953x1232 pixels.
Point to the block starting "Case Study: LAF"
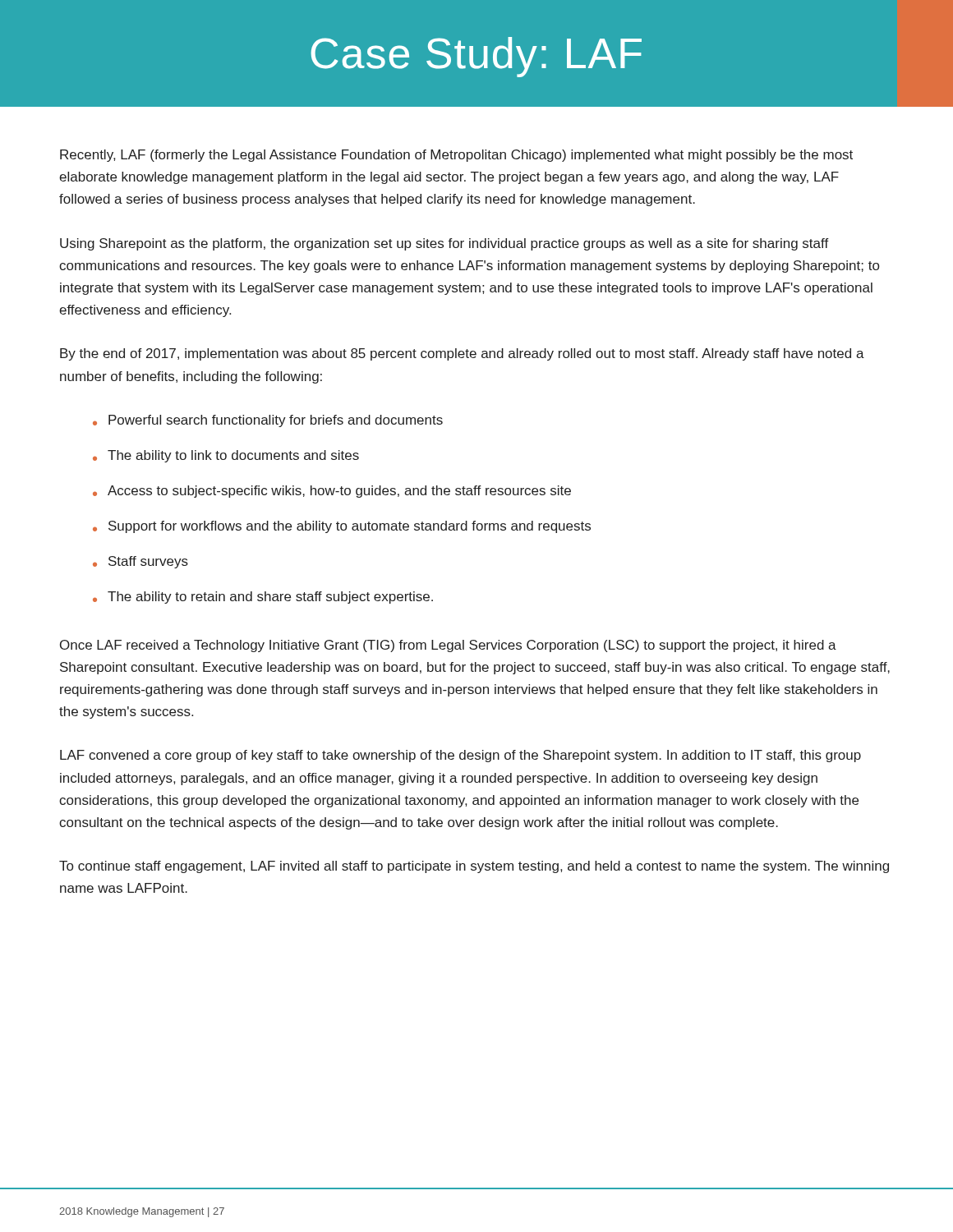tap(476, 53)
